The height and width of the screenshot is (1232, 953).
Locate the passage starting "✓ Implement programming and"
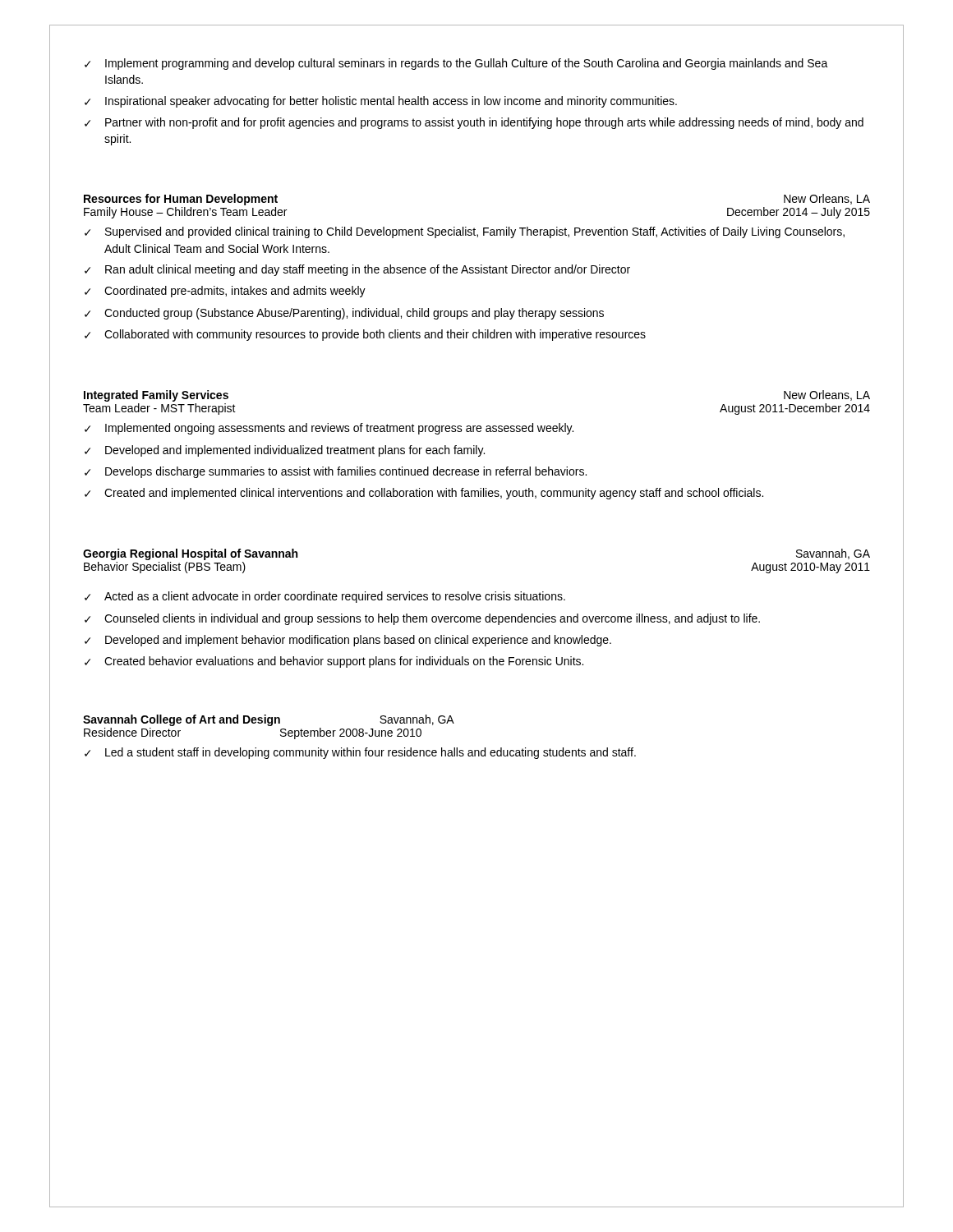pyautogui.click(x=476, y=72)
